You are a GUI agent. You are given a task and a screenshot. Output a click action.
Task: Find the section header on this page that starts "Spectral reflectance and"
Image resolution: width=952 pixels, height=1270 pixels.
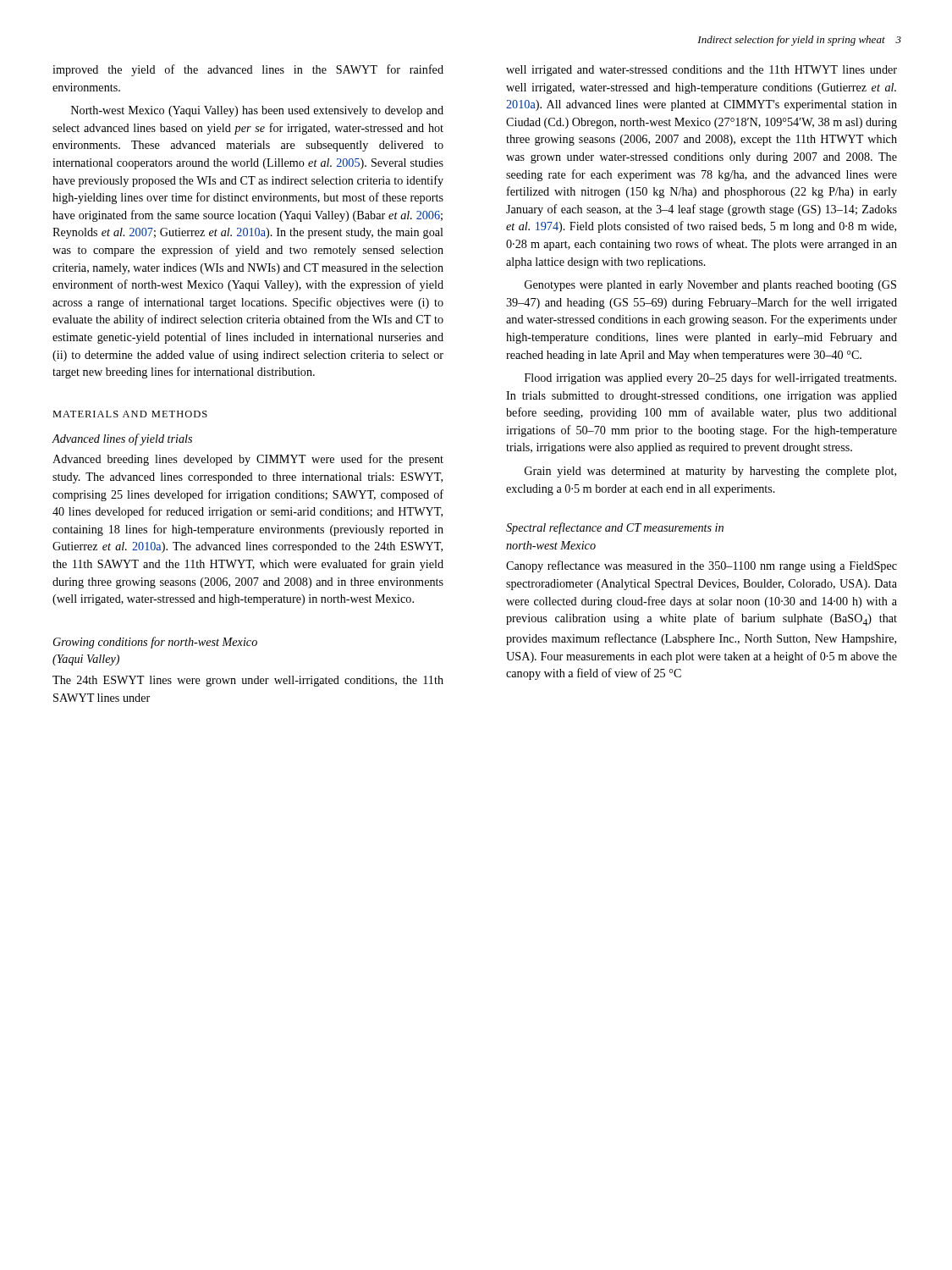(x=615, y=536)
